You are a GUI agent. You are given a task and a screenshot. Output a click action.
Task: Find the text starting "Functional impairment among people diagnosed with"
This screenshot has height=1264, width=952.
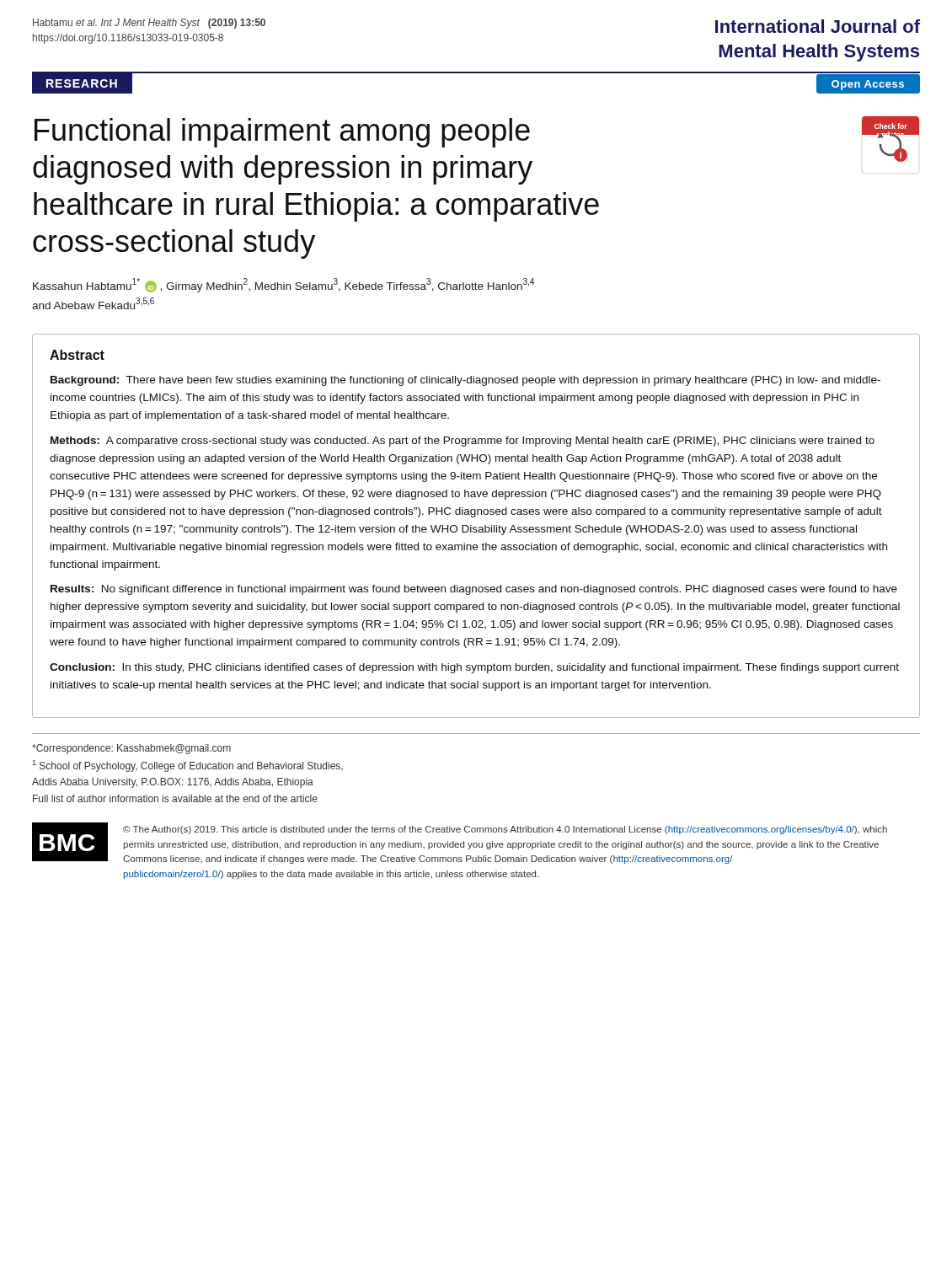tap(316, 186)
